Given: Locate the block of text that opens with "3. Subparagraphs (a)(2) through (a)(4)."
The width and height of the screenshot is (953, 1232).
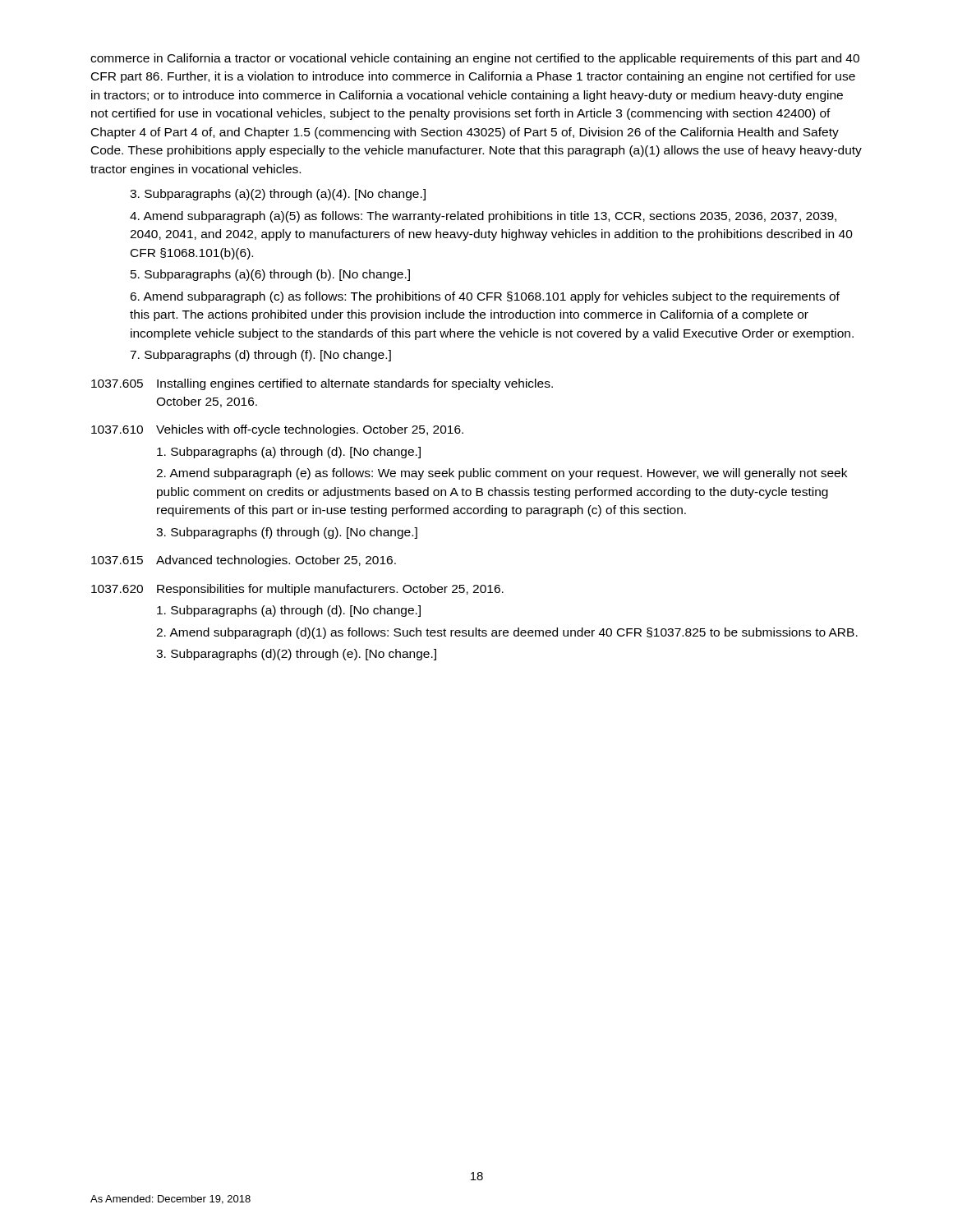Looking at the screenshot, I should click(x=278, y=195).
